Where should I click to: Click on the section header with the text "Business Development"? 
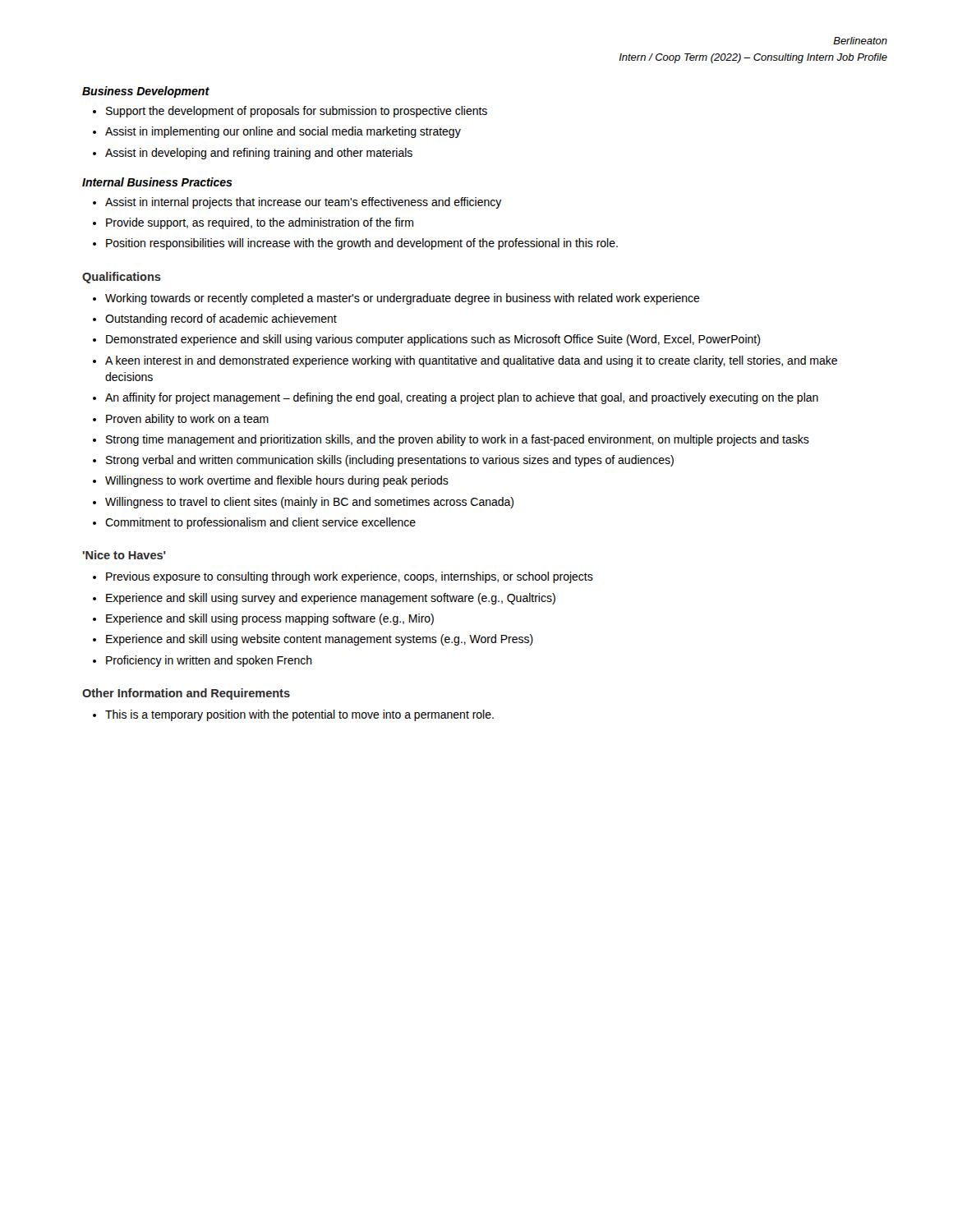(145, 91)
